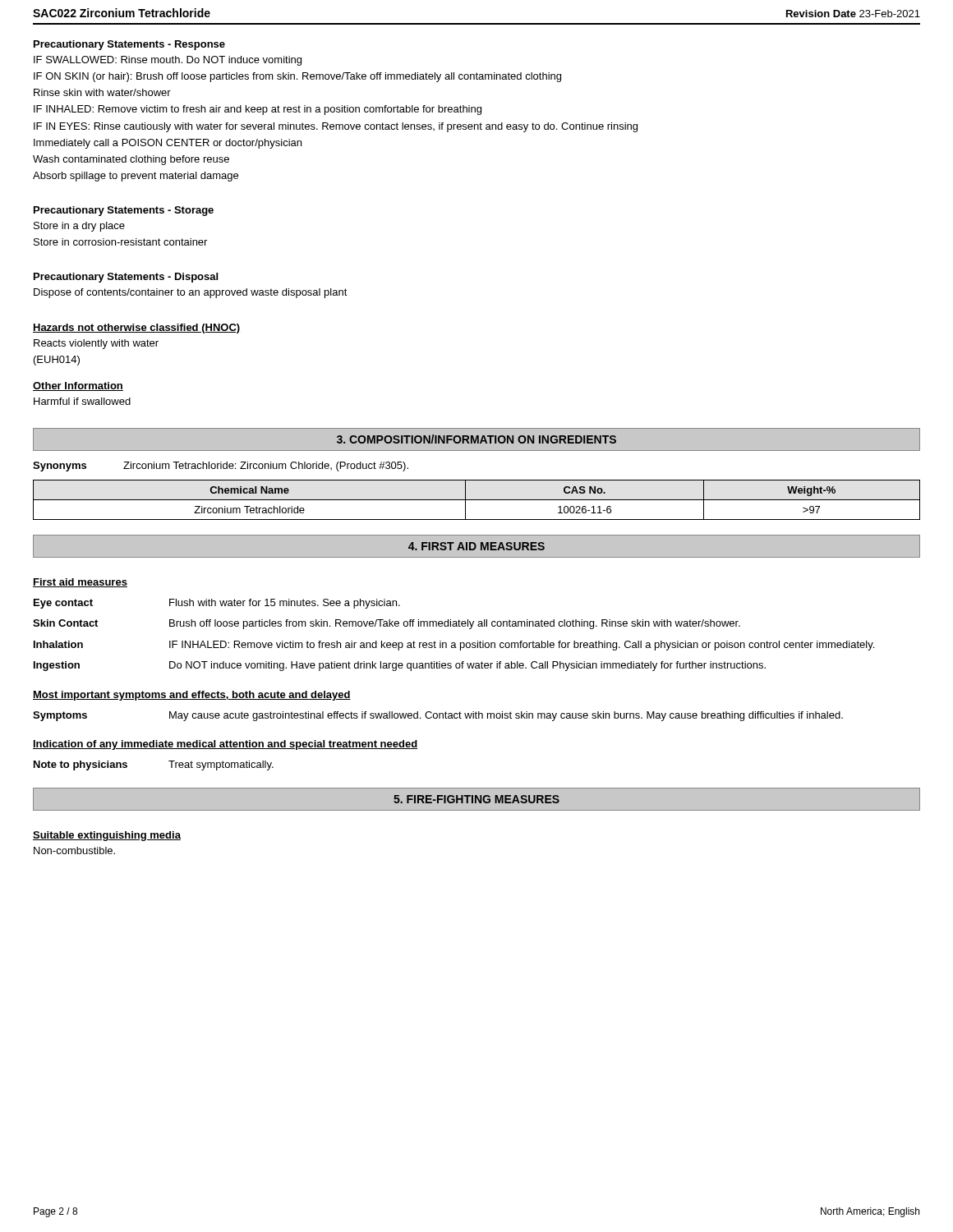Click on the section header that says "5. FIRE-FIGHTING MEASURES"

(476, 799)
